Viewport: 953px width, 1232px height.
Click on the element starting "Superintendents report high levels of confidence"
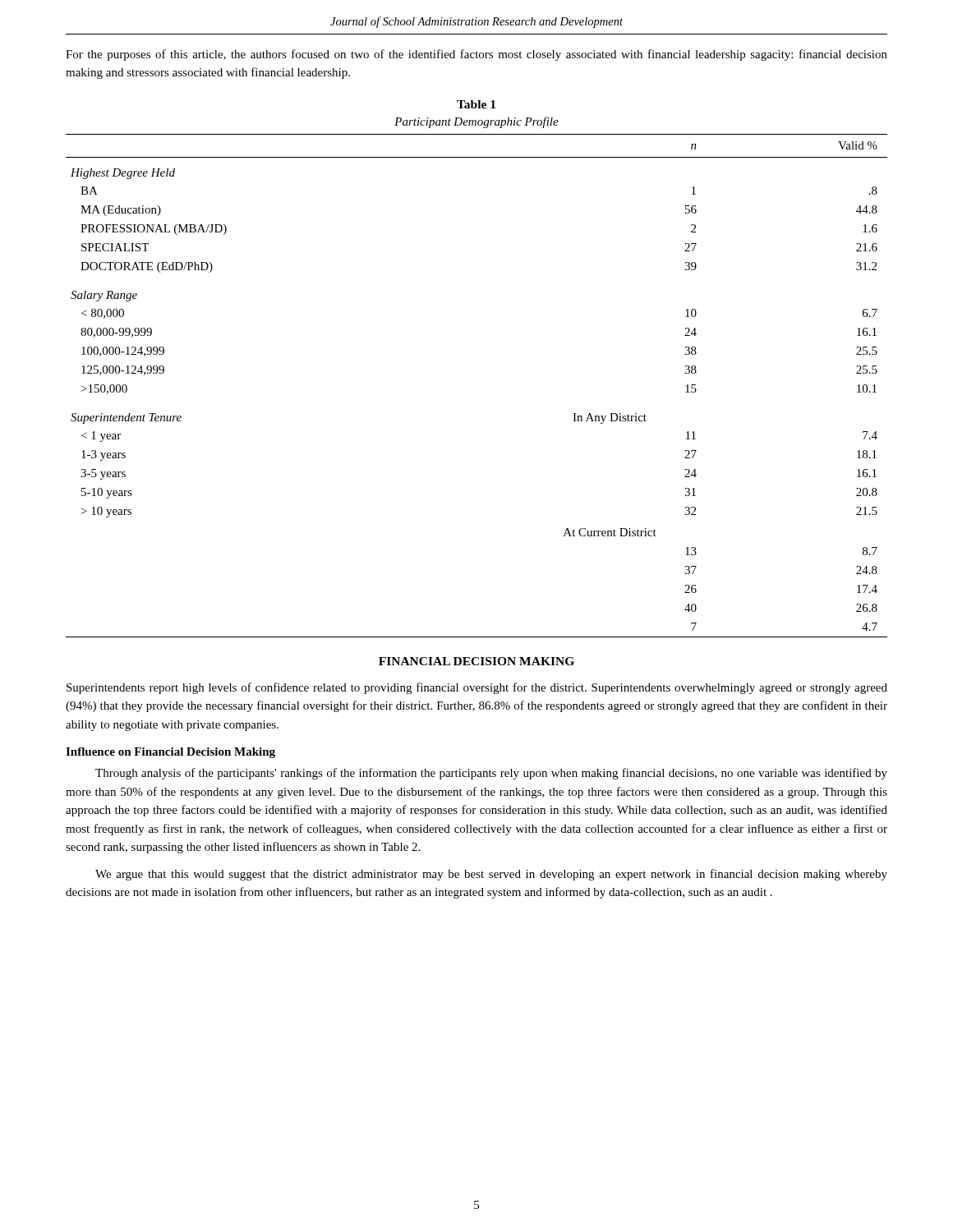pos(476,706)
